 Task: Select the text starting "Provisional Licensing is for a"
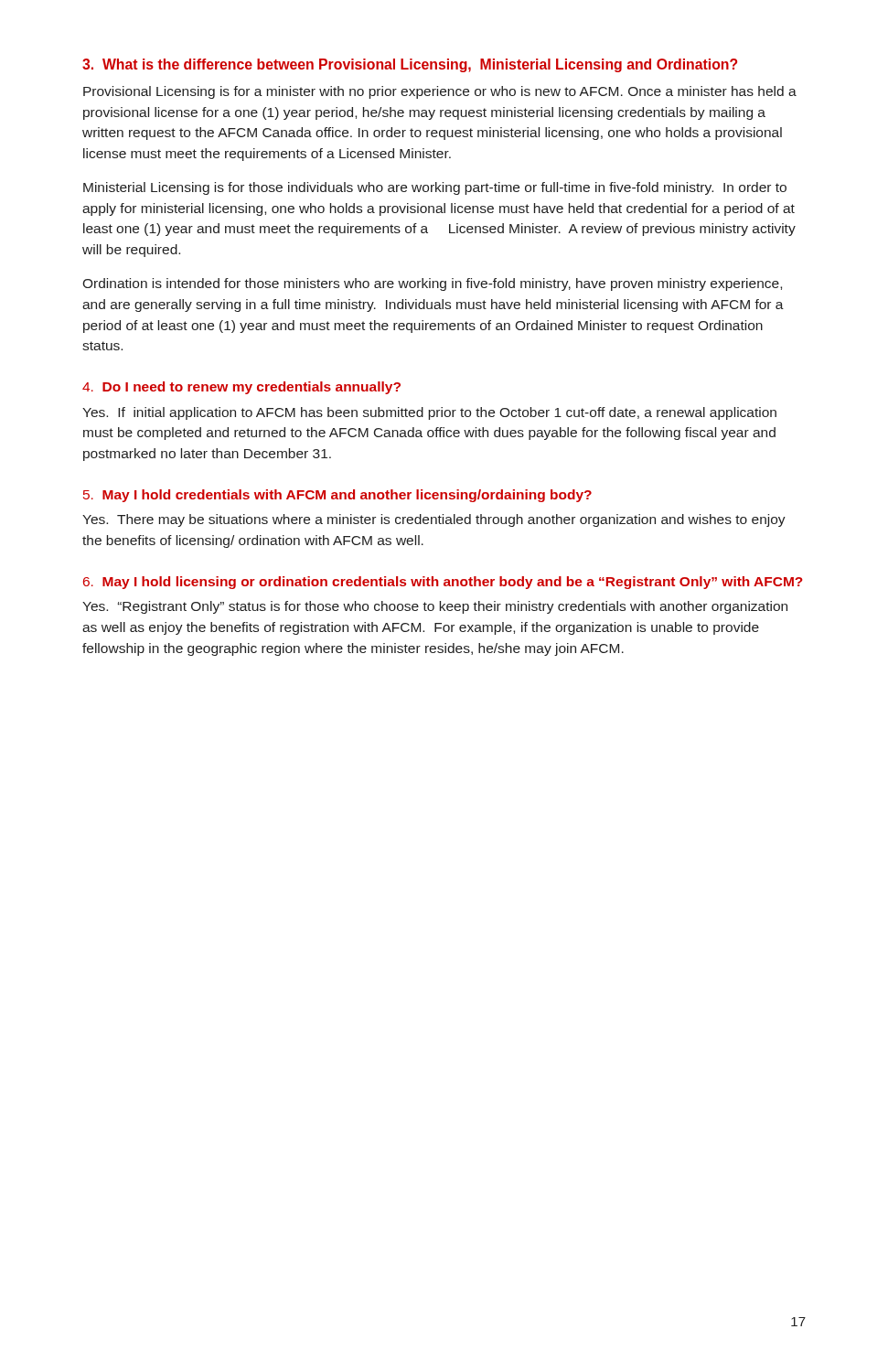(439, 122)
